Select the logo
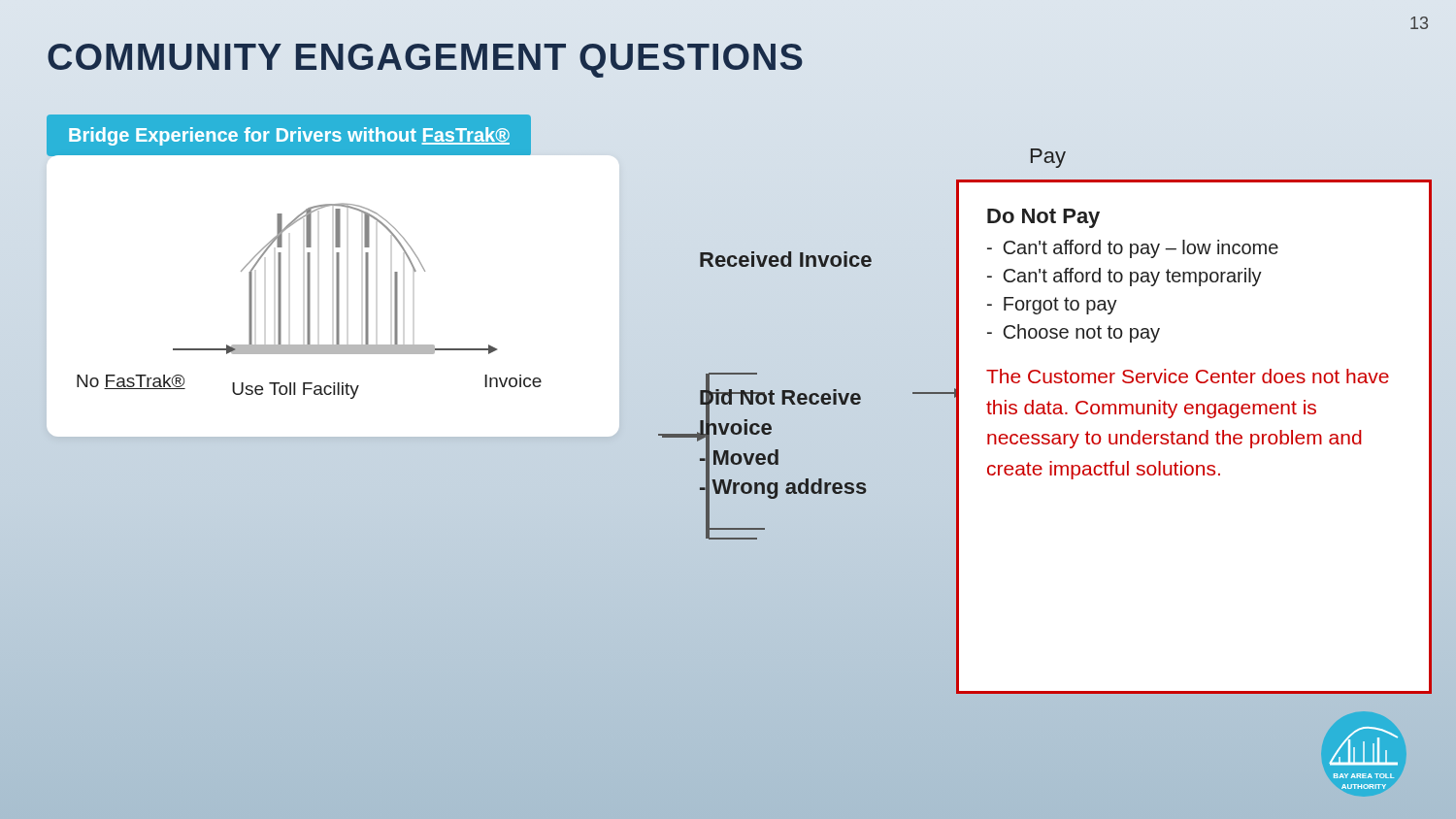The image size is (1456, 819). [1364, 756]
